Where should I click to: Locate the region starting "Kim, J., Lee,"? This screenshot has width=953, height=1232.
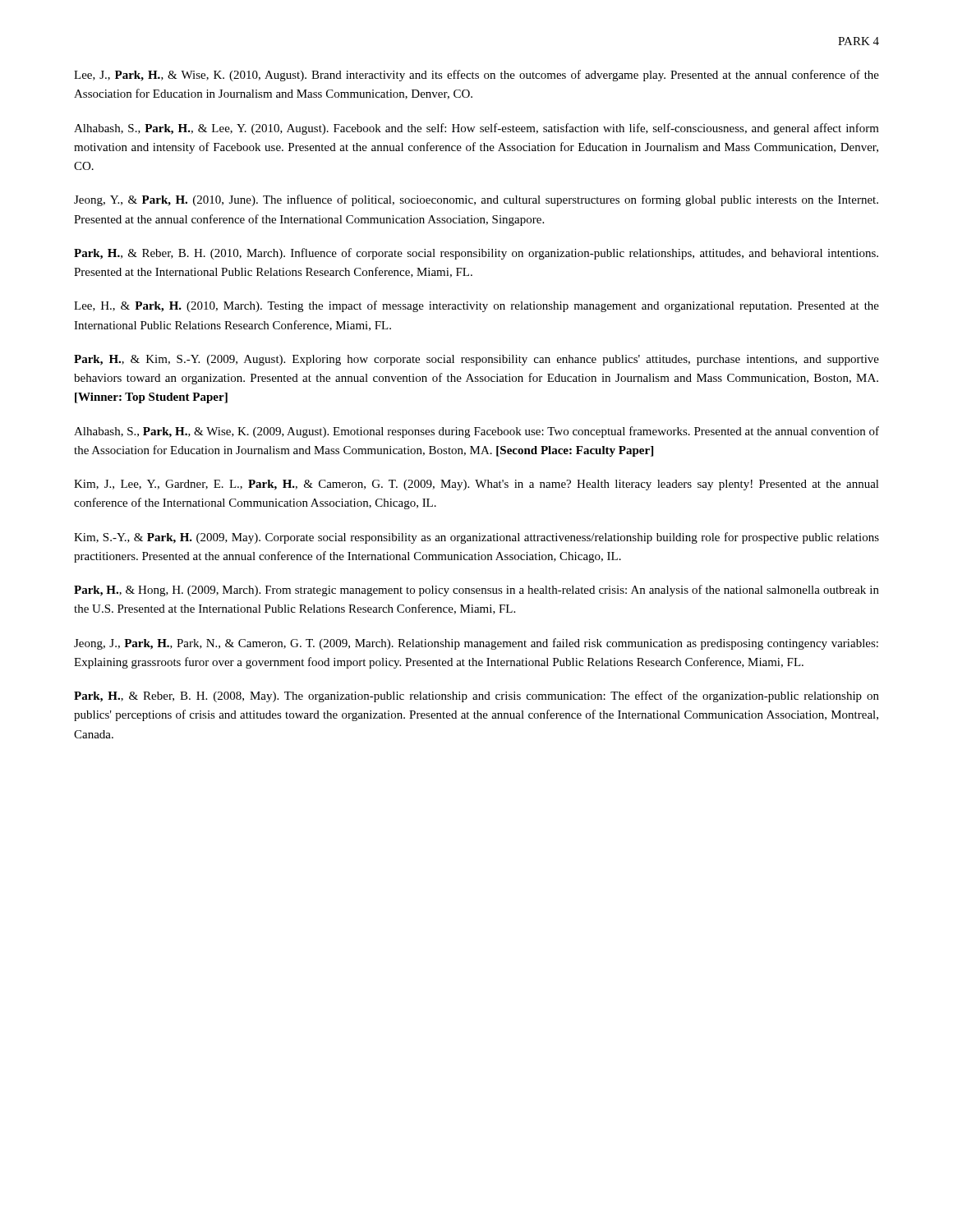click(476, 493)
